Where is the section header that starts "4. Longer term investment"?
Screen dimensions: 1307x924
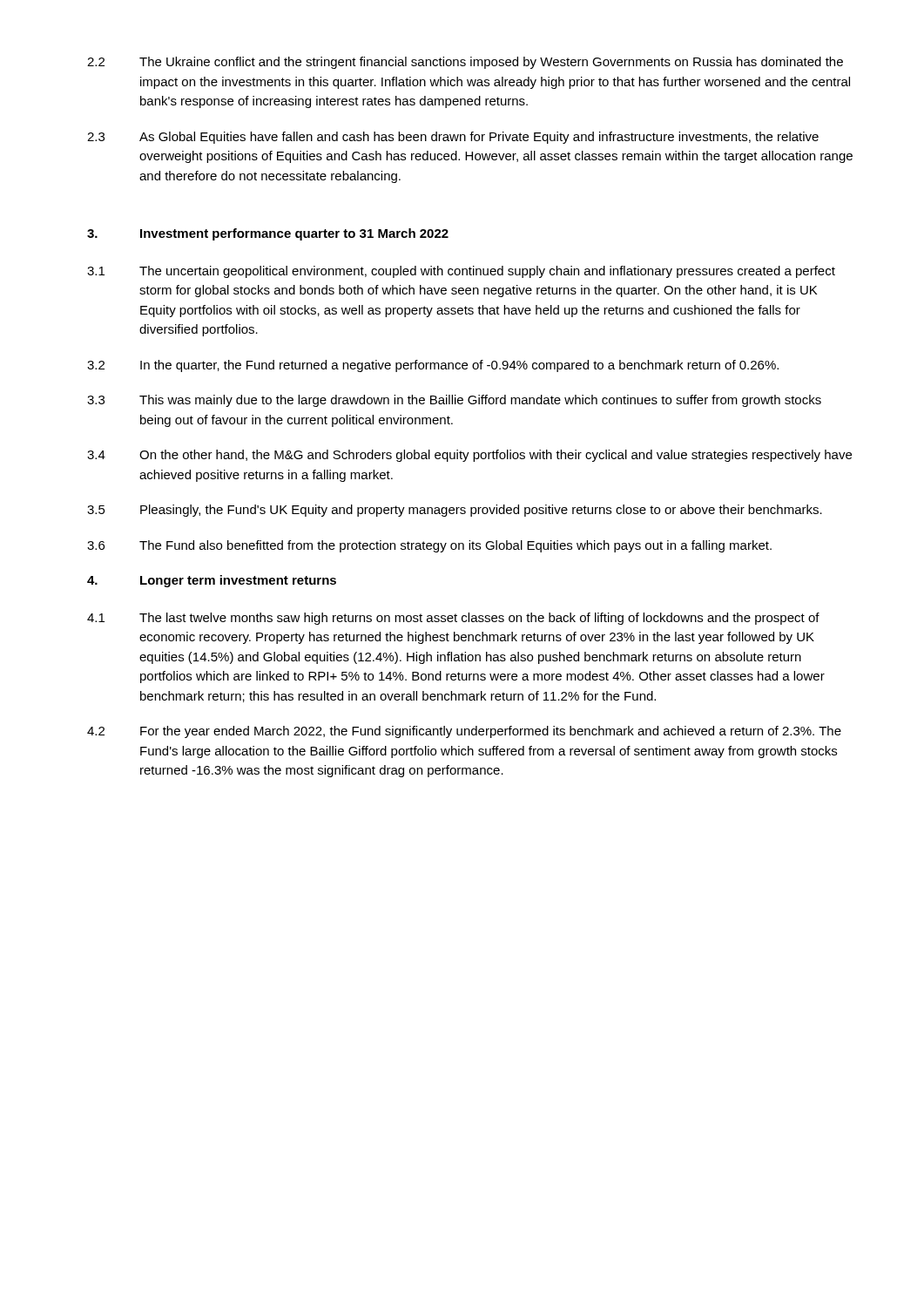(212, 581)
